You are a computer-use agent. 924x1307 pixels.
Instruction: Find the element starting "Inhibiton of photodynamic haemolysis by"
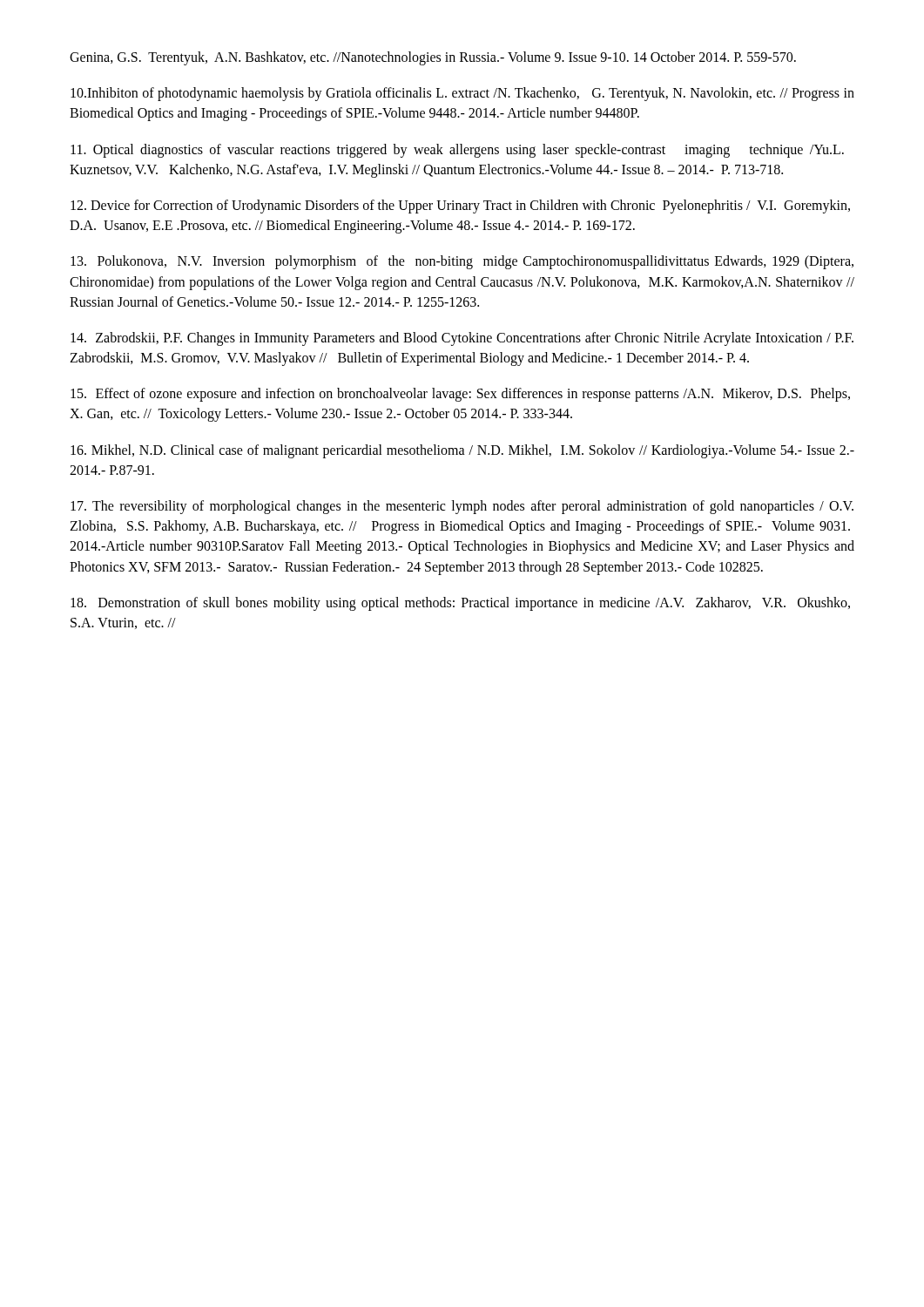462,103
